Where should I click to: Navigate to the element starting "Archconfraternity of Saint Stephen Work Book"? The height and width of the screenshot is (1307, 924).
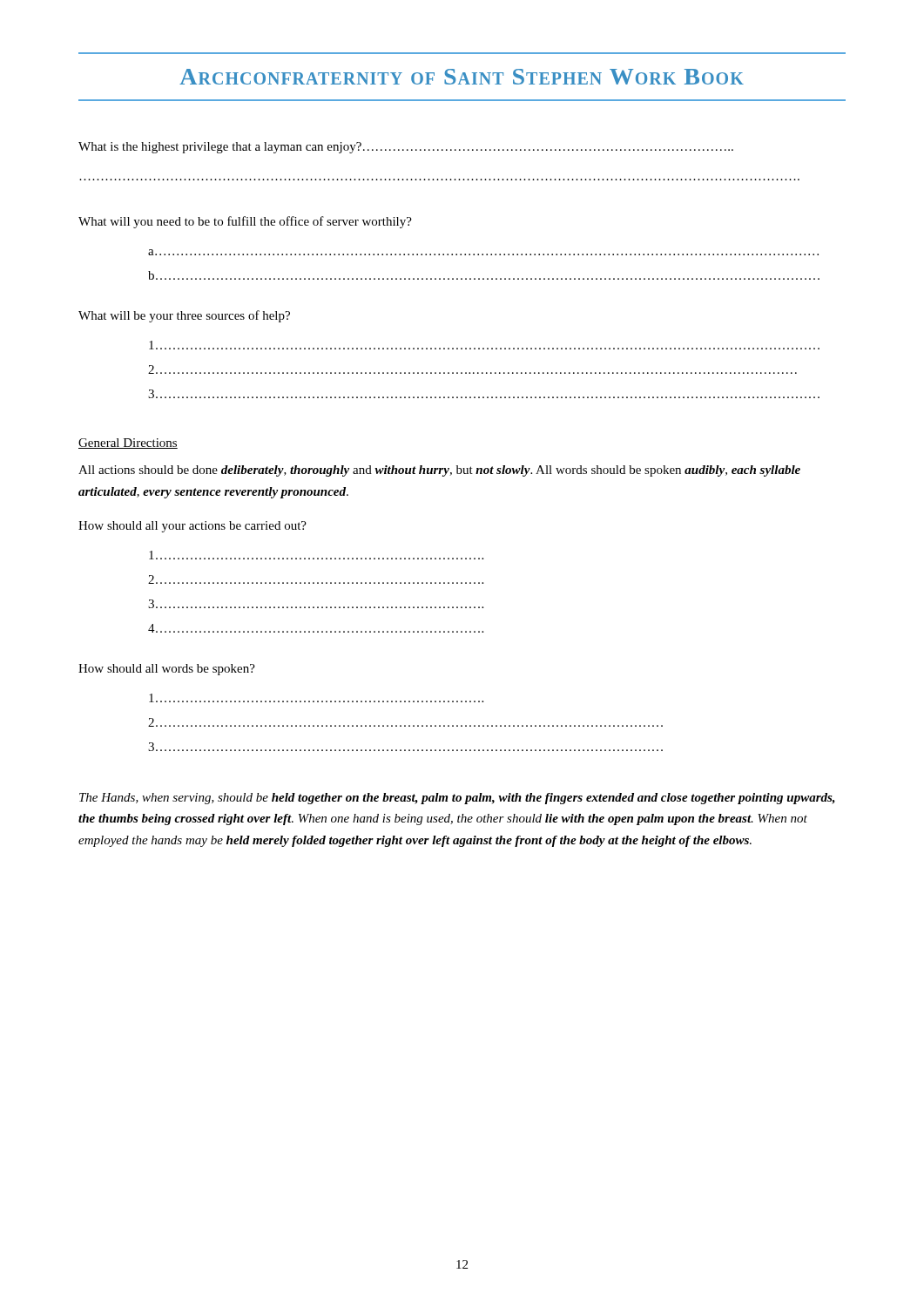[462, 77]
